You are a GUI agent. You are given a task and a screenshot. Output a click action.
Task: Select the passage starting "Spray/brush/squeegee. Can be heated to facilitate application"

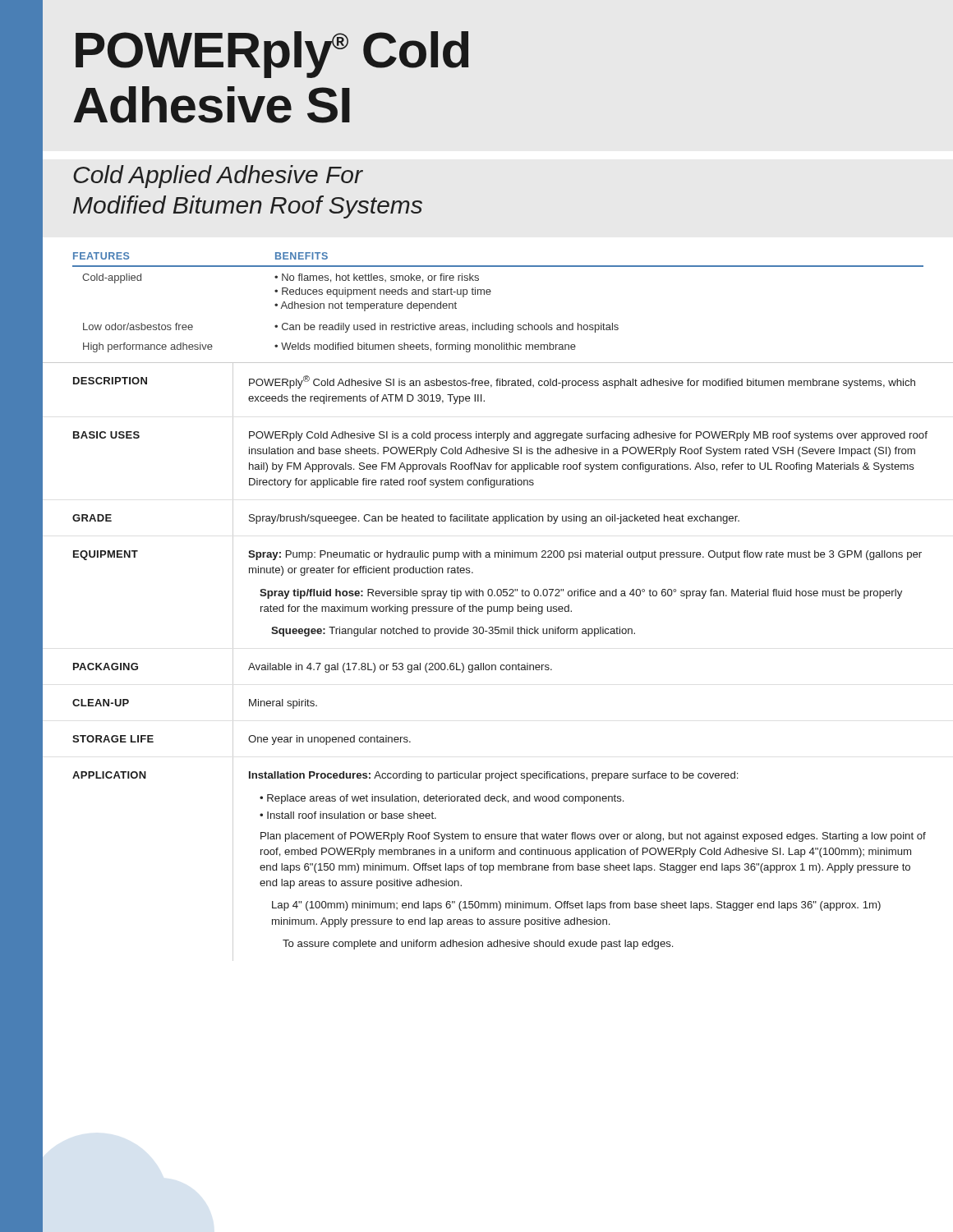point(494,518)
